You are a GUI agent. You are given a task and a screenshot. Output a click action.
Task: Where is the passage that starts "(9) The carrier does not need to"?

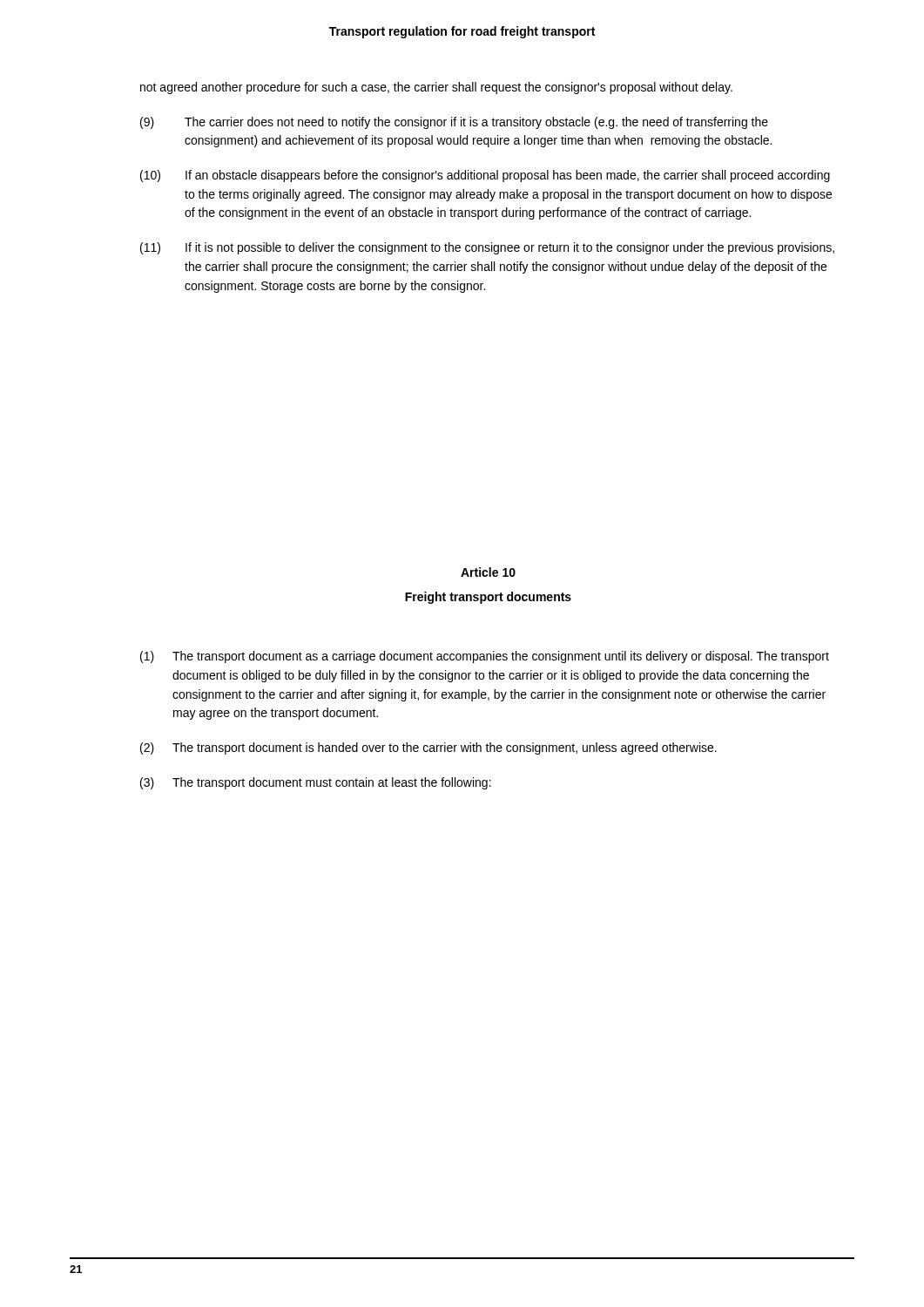tap(488, 132)
